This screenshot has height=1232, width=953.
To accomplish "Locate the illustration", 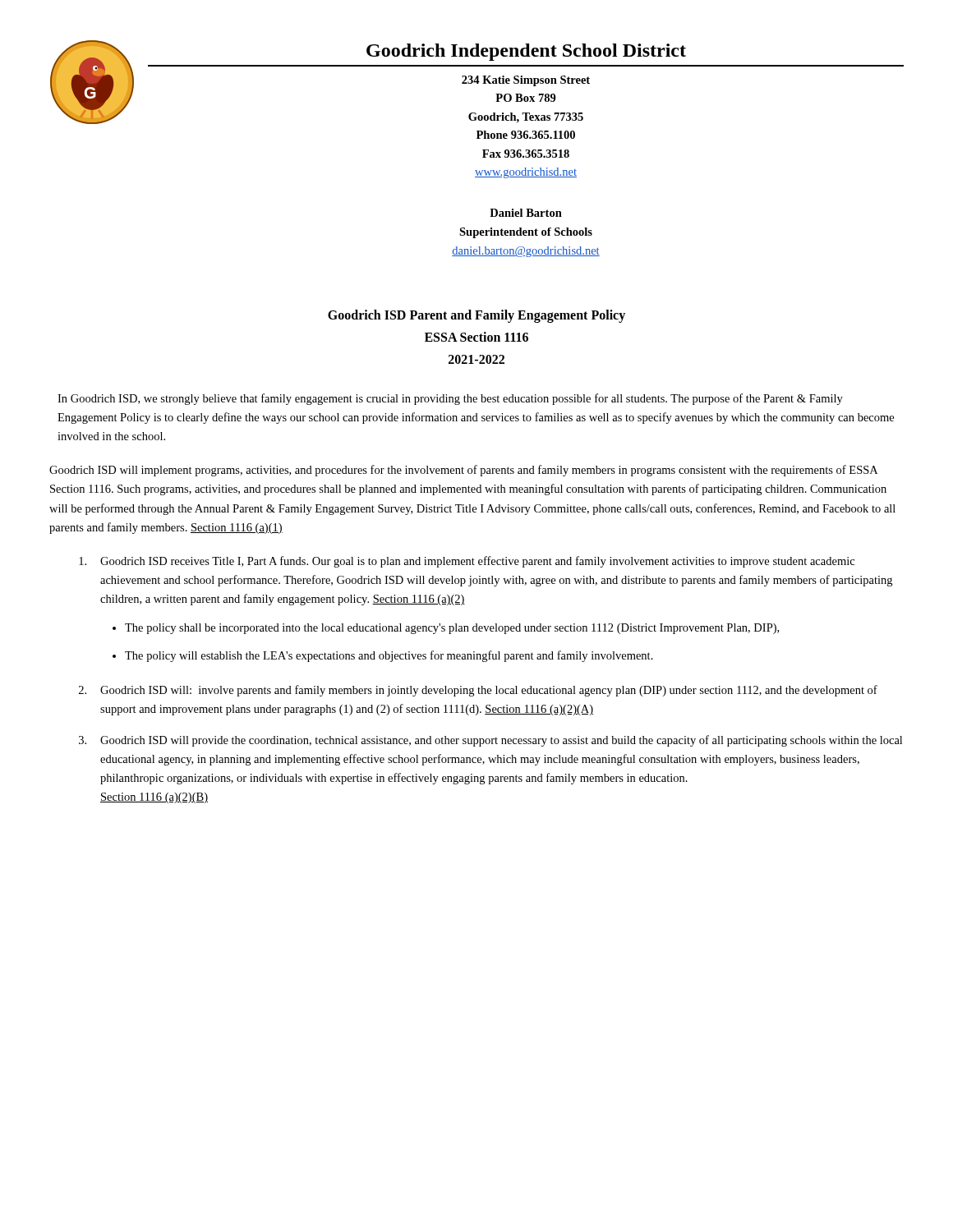I will pos(94,85).
